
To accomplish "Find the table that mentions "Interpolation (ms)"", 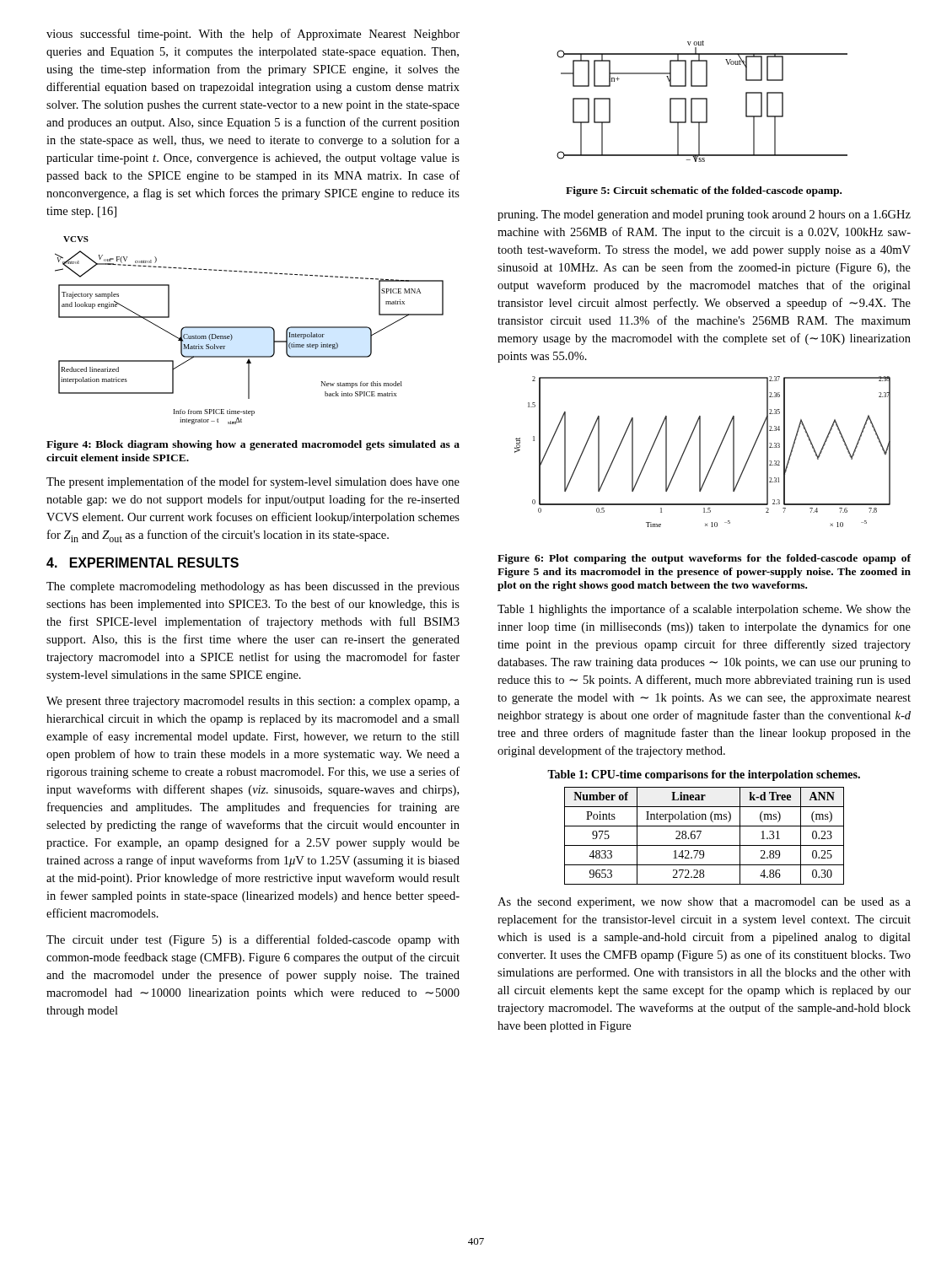I will (704, 836).
